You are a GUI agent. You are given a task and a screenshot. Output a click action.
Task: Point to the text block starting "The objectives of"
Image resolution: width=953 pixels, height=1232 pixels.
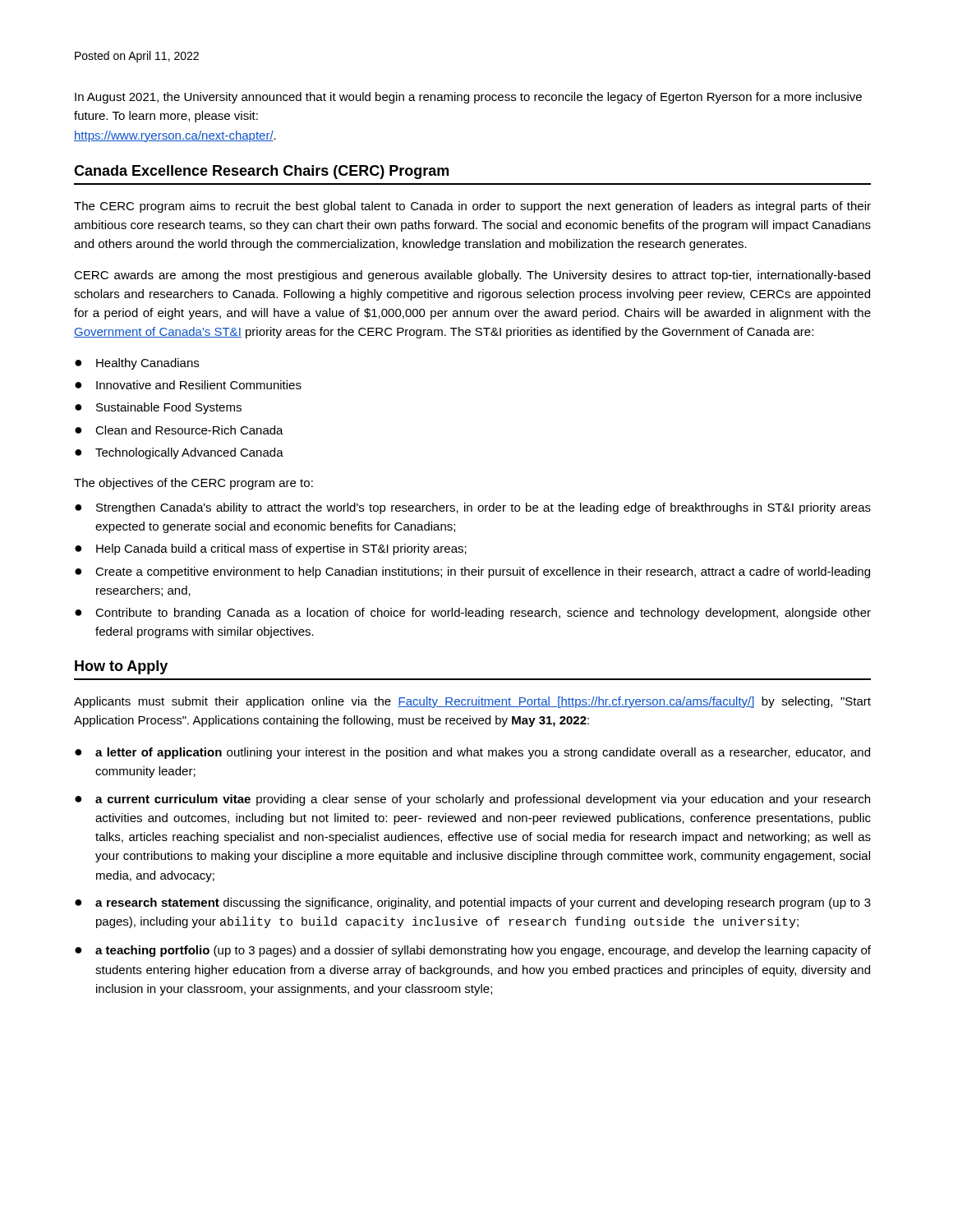[194, 483]
